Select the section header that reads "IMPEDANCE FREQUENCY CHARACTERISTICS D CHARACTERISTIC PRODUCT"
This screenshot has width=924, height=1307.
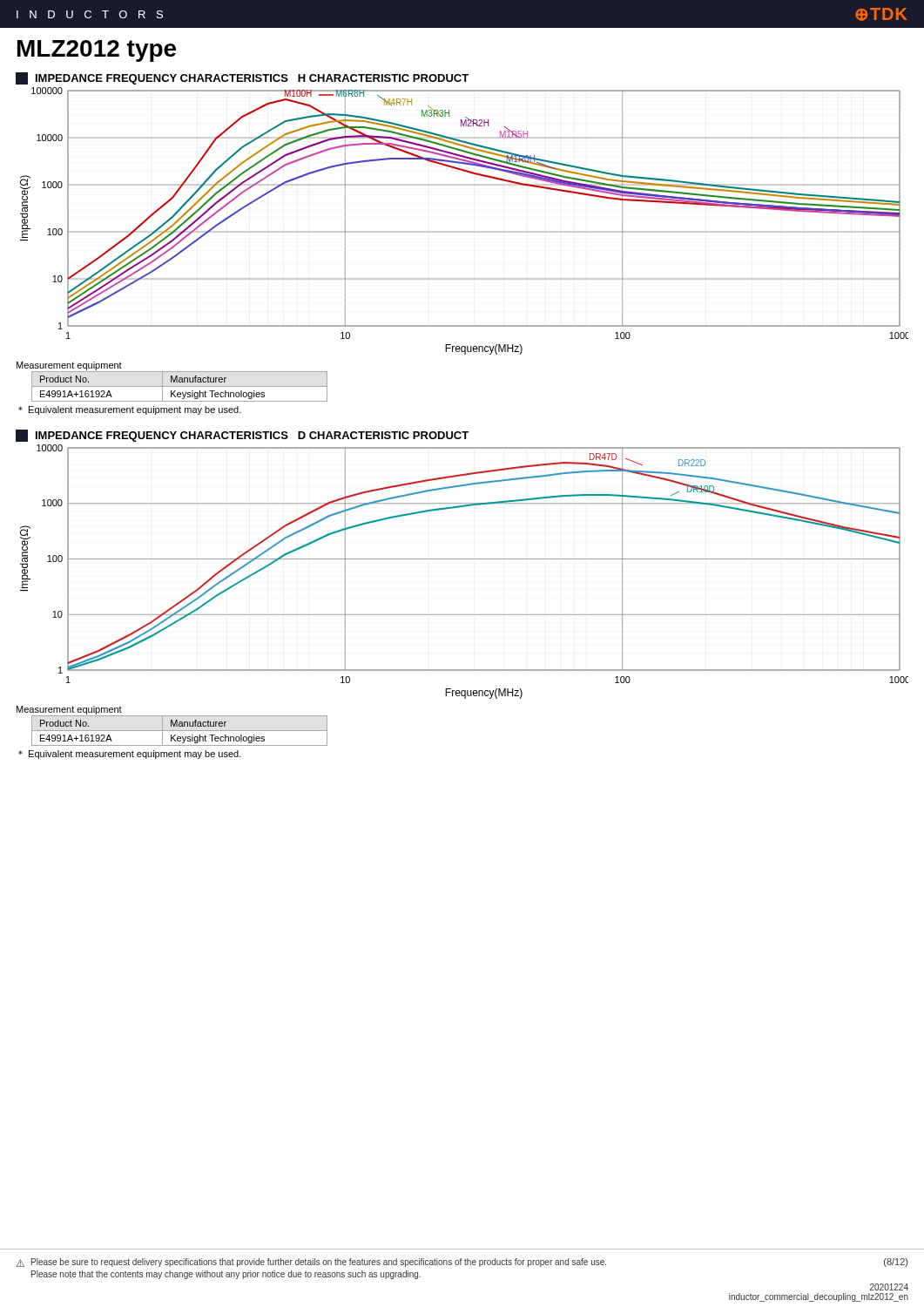point(252,435)
